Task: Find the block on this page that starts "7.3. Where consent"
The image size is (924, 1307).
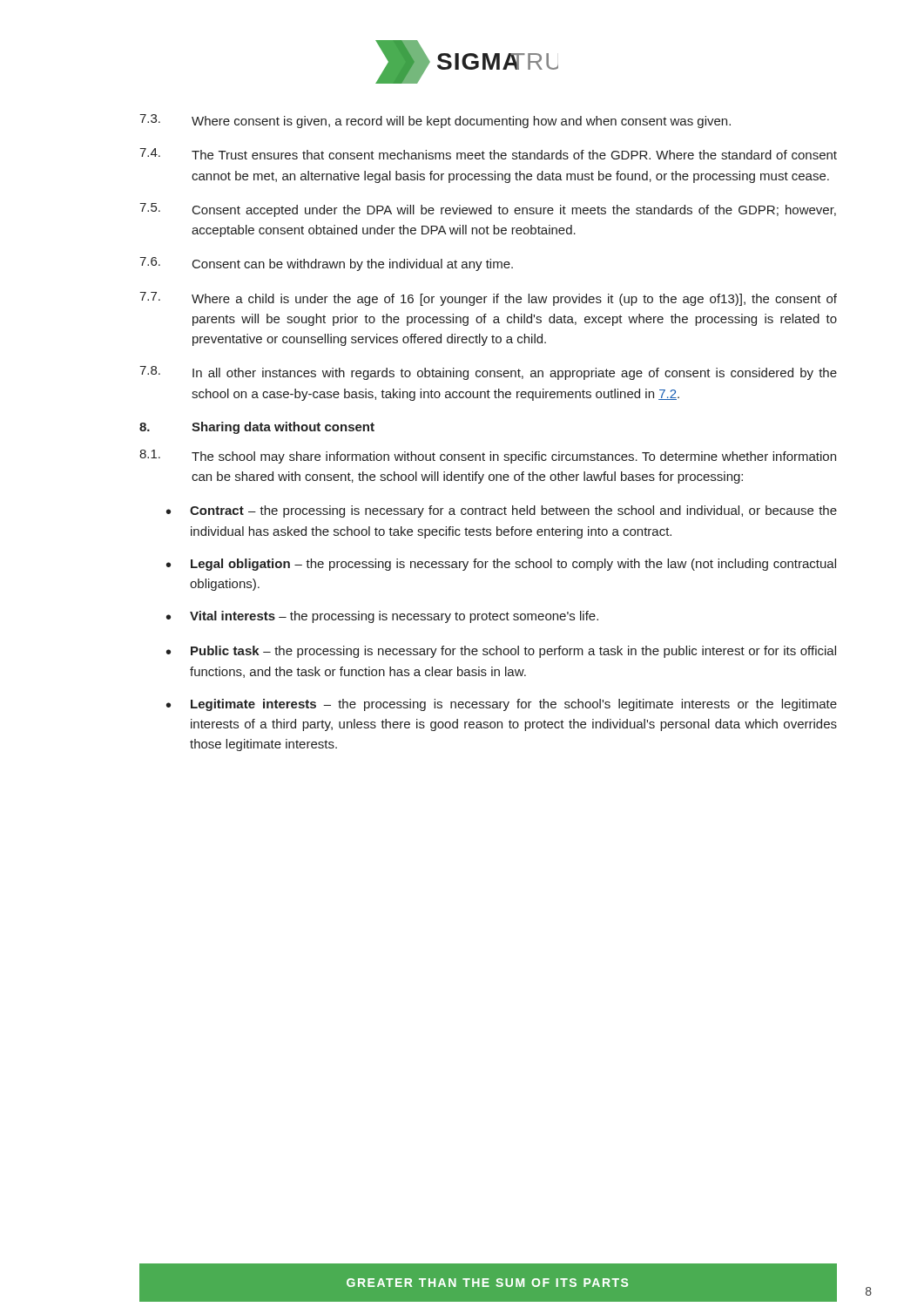Action: (x=488, y=121)
